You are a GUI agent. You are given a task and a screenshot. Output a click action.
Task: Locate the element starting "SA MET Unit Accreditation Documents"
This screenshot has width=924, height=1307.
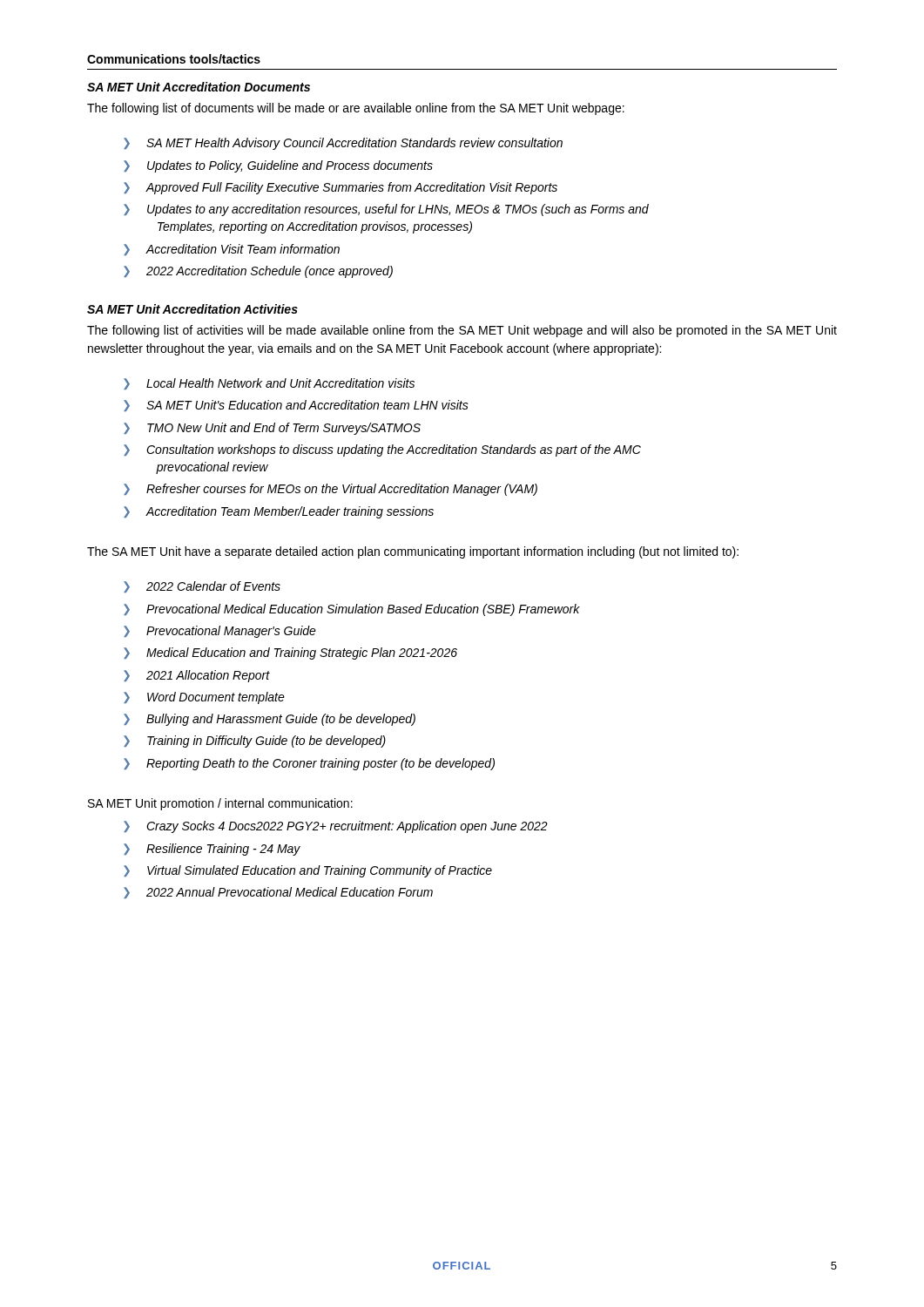(x=199, y=87)
